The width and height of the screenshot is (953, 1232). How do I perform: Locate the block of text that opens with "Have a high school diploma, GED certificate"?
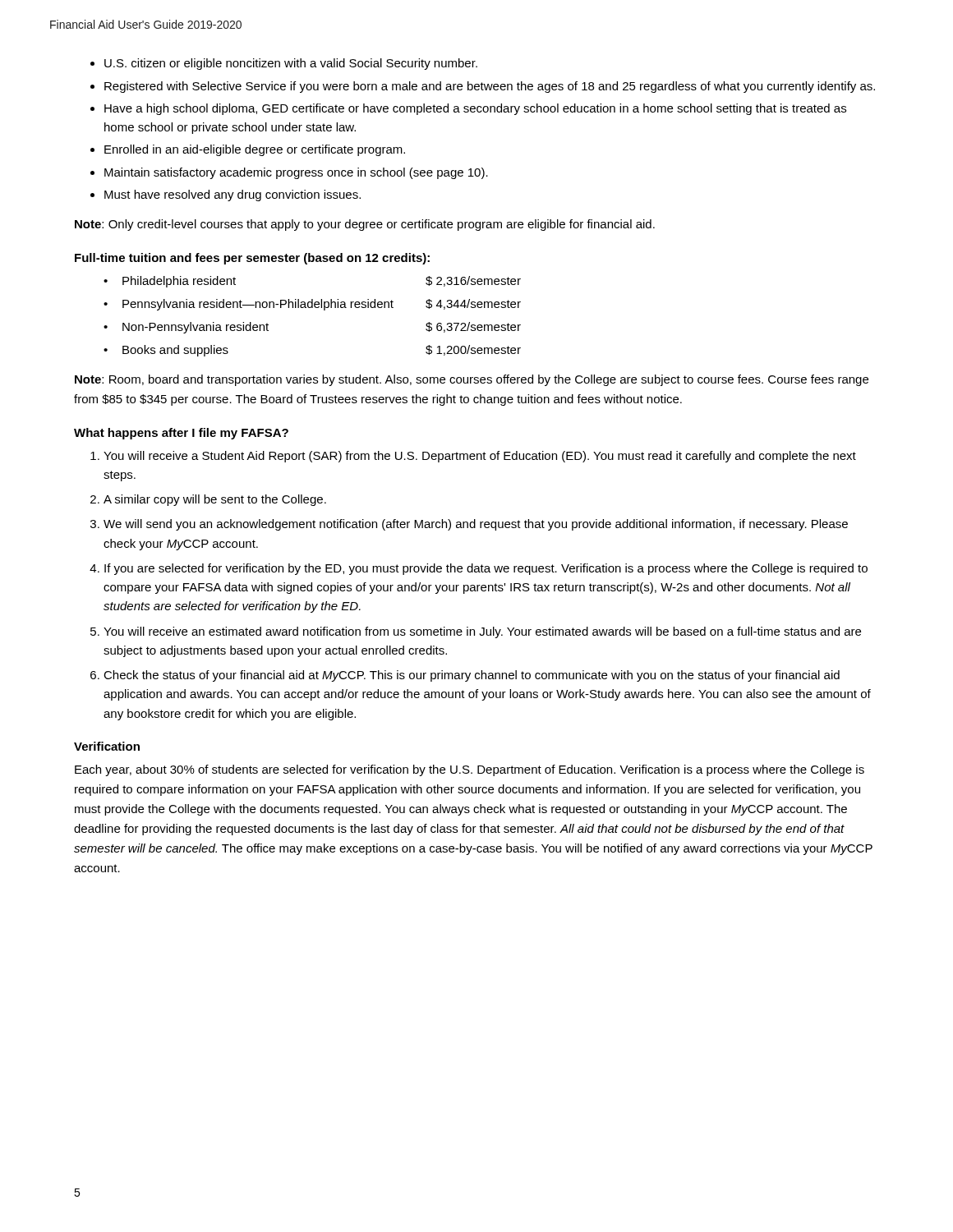coord(475,117)
